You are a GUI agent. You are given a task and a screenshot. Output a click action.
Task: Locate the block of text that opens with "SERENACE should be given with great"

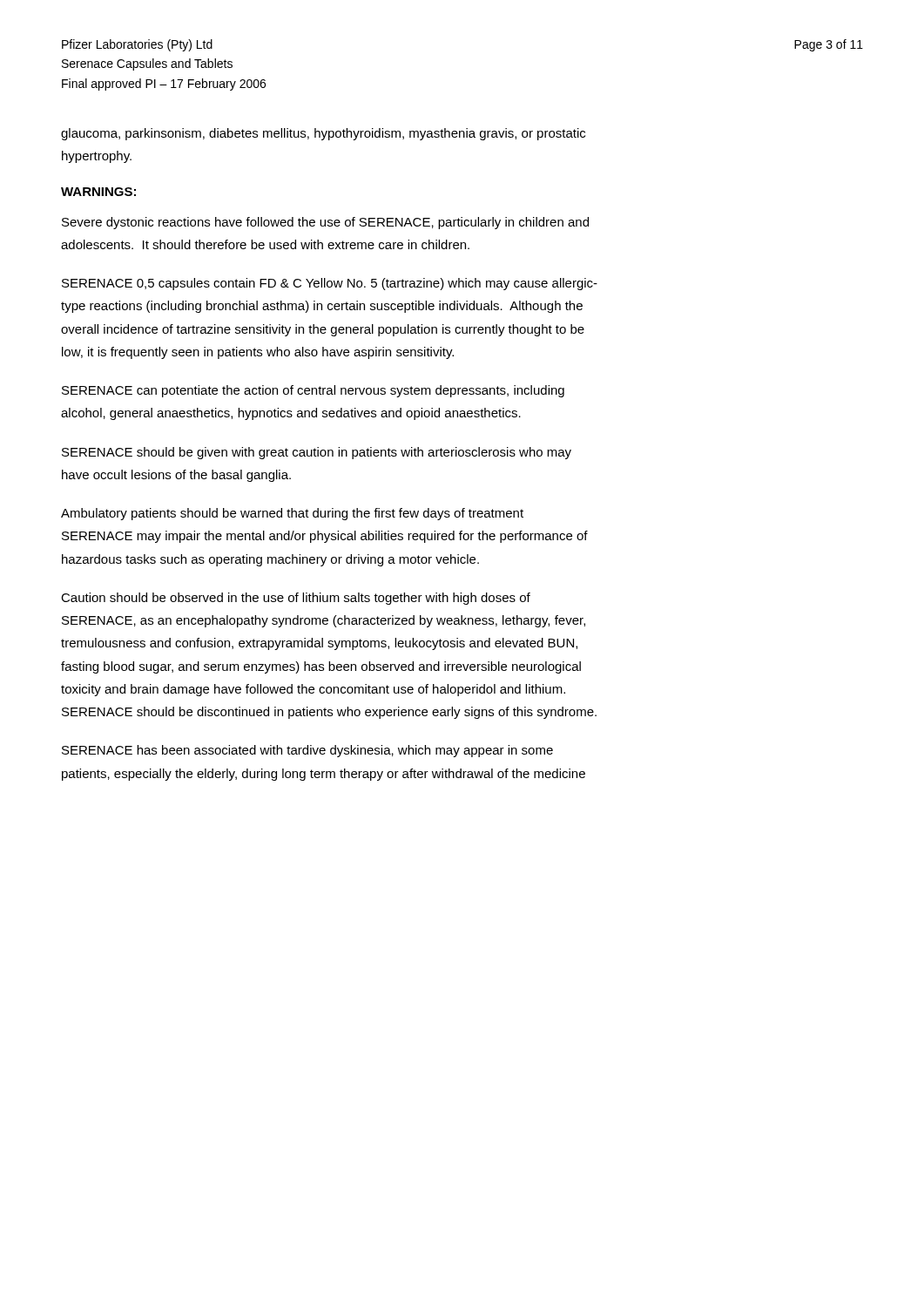point(462,463)
